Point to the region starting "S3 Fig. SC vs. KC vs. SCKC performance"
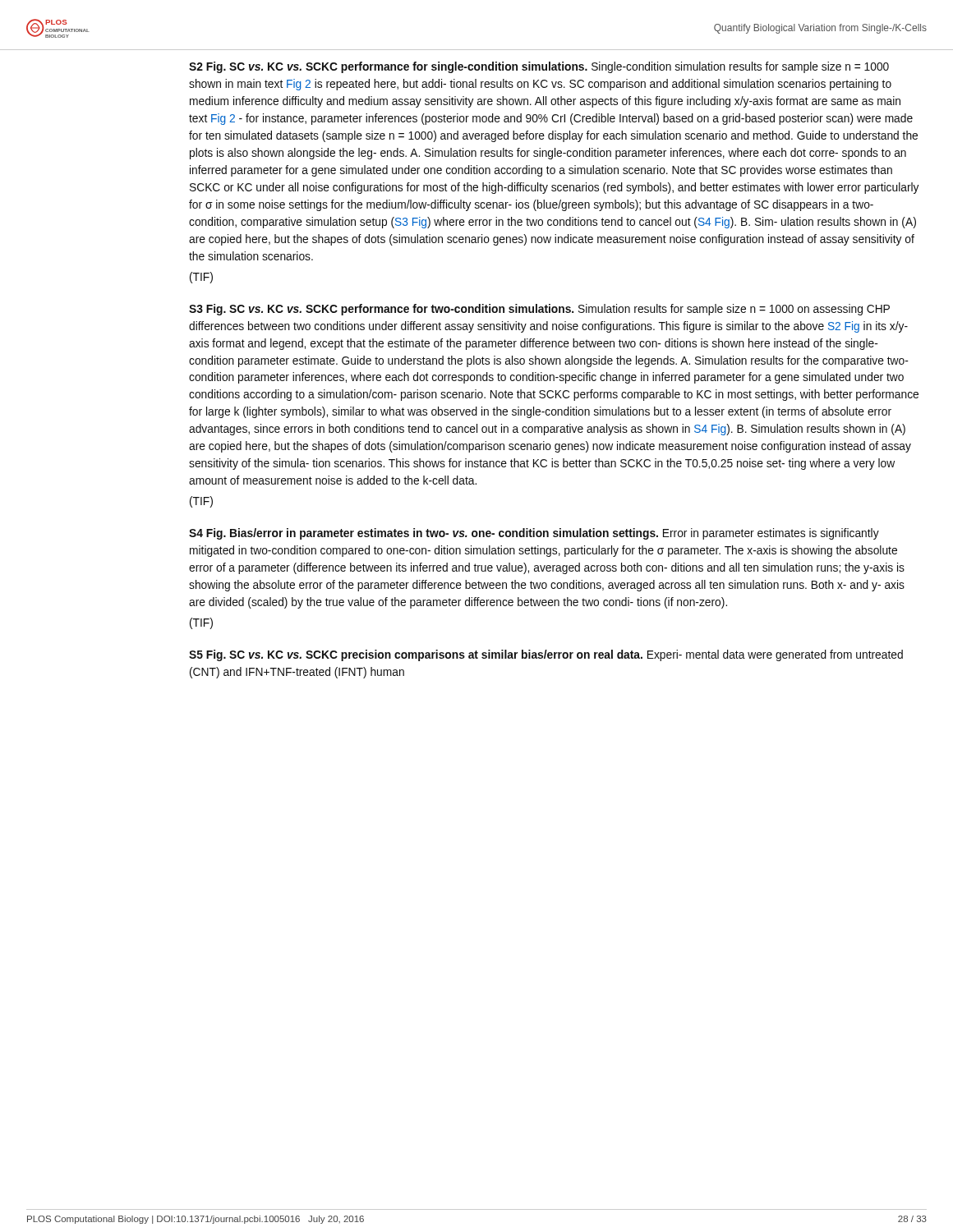The image size is (953, 1232). click(555, 406)
